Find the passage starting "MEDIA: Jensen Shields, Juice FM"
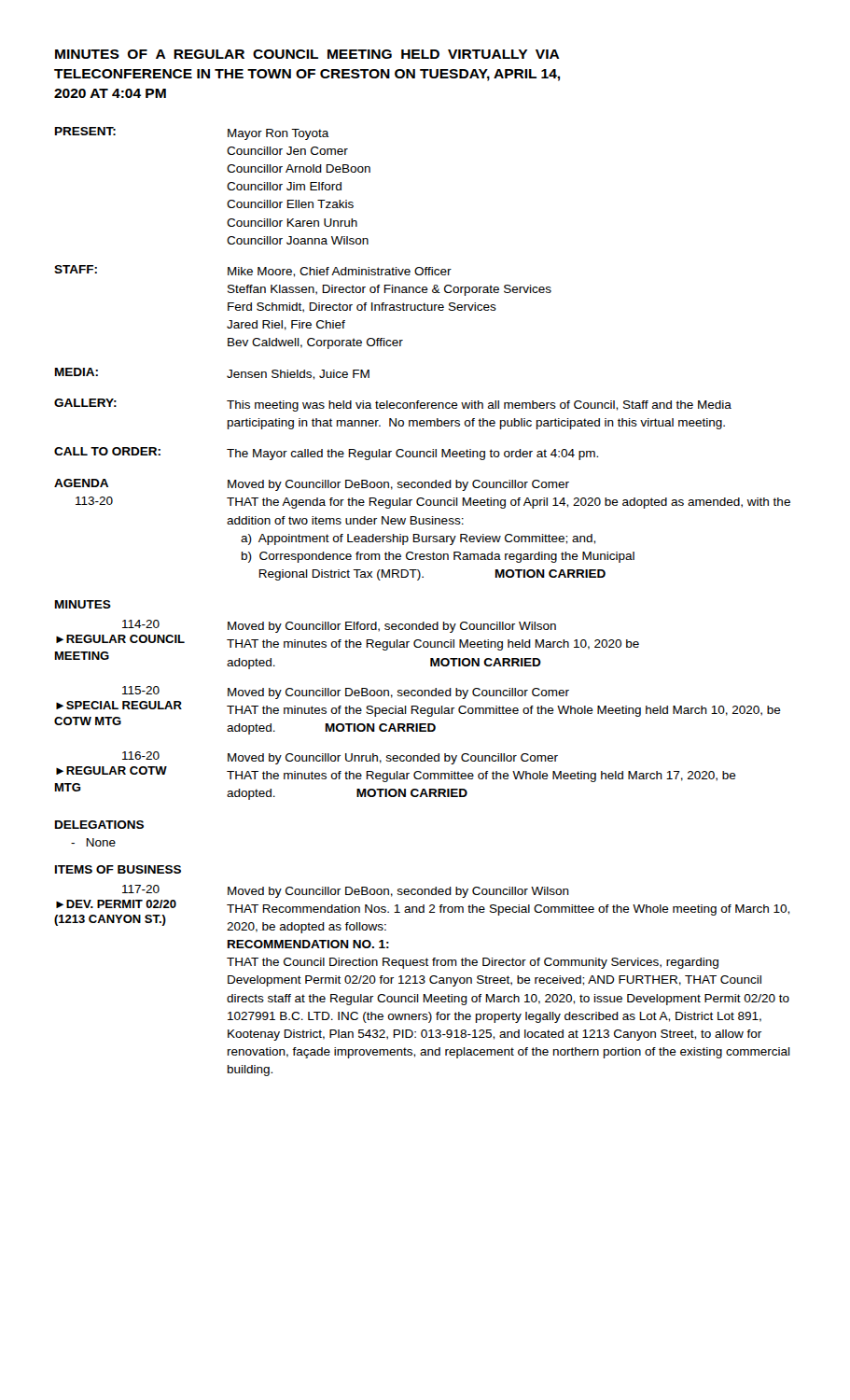850x1400 pixels. pyautogui.click(x=79, y=374)
